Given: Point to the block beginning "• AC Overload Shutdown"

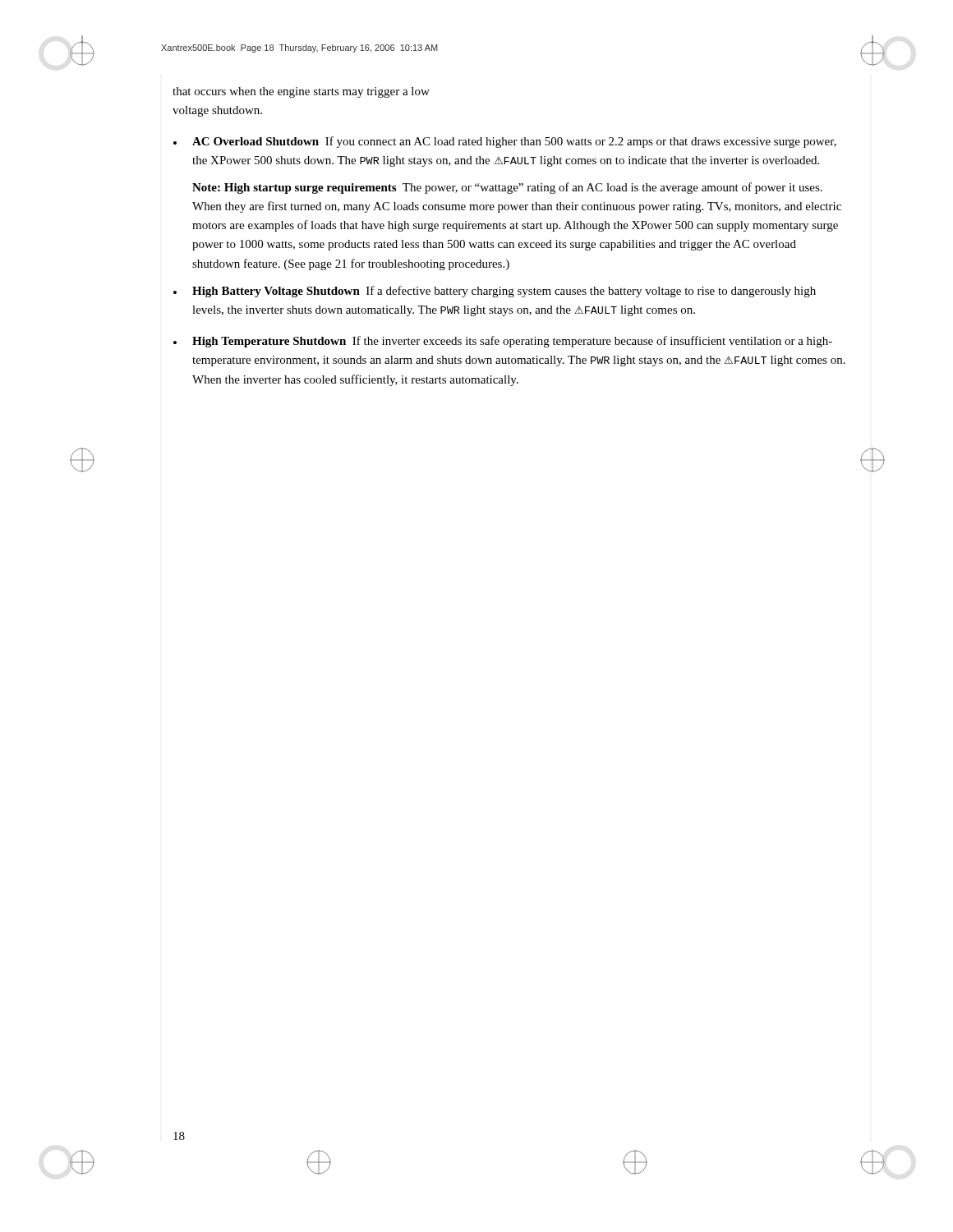Looking at the screenshot, I should [509, 203].
